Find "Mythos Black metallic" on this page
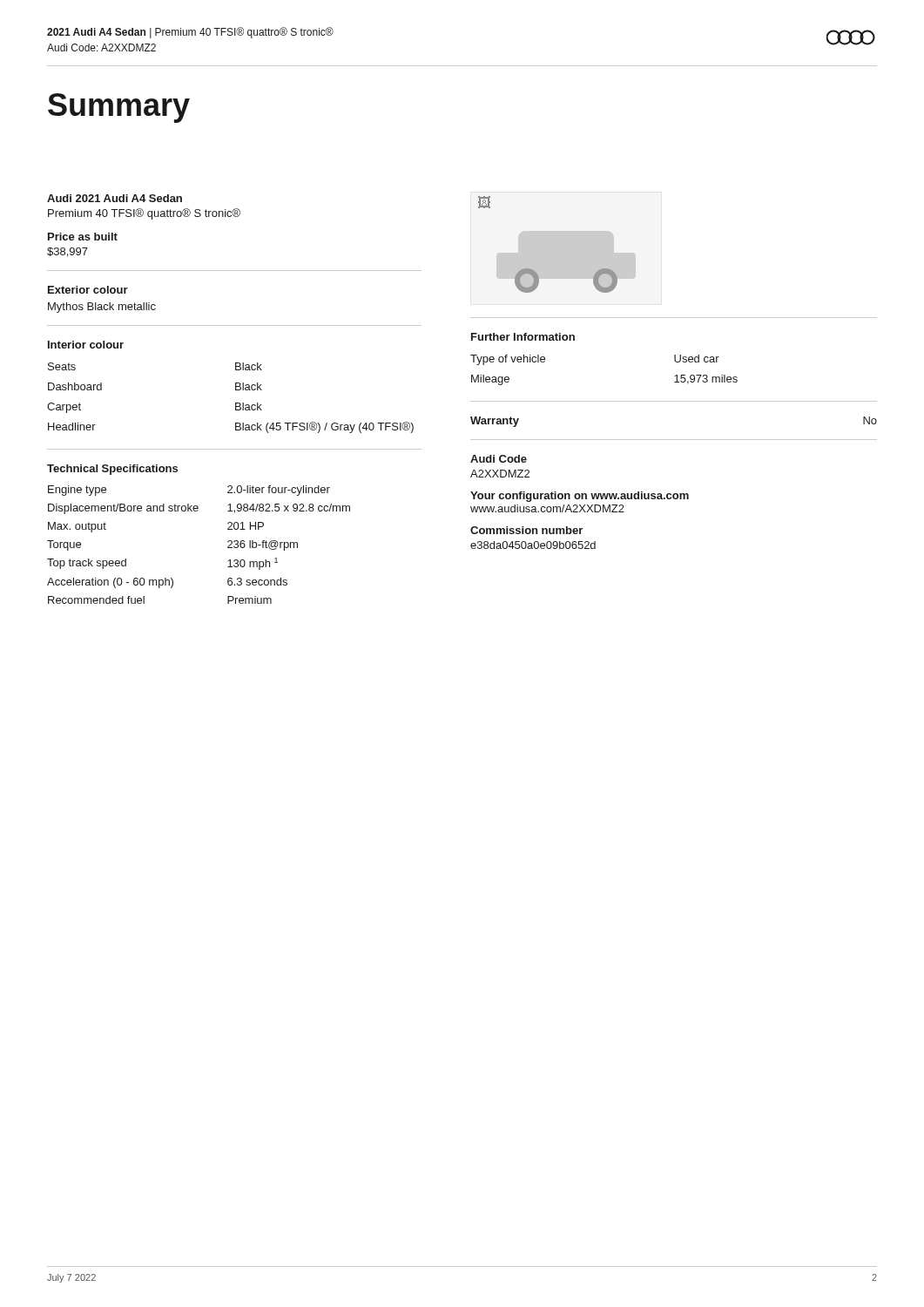Viewport: 924px width, 1307px height. [101, 306]
